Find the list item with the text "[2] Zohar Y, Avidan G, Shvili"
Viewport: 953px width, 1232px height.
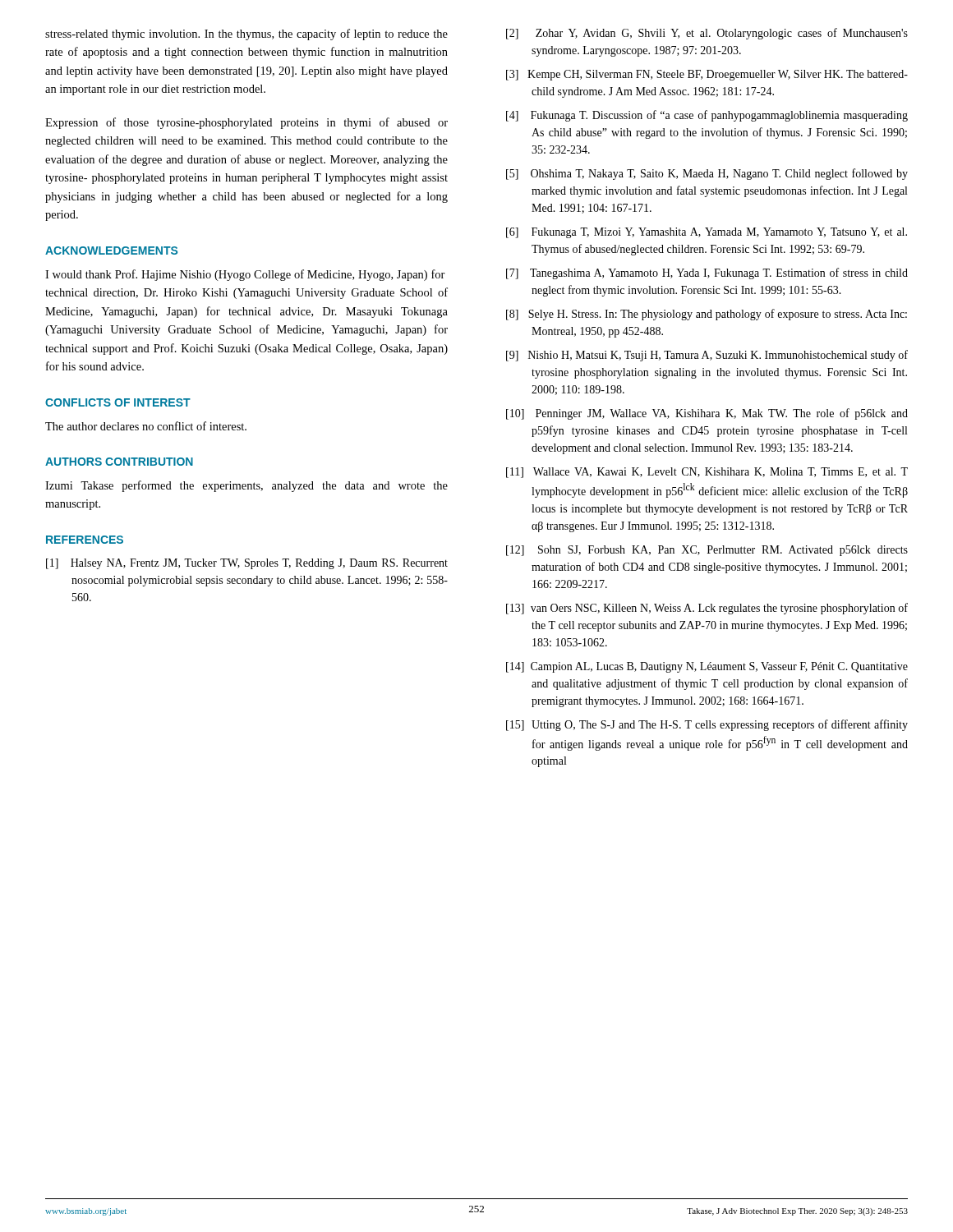point(707,42)
